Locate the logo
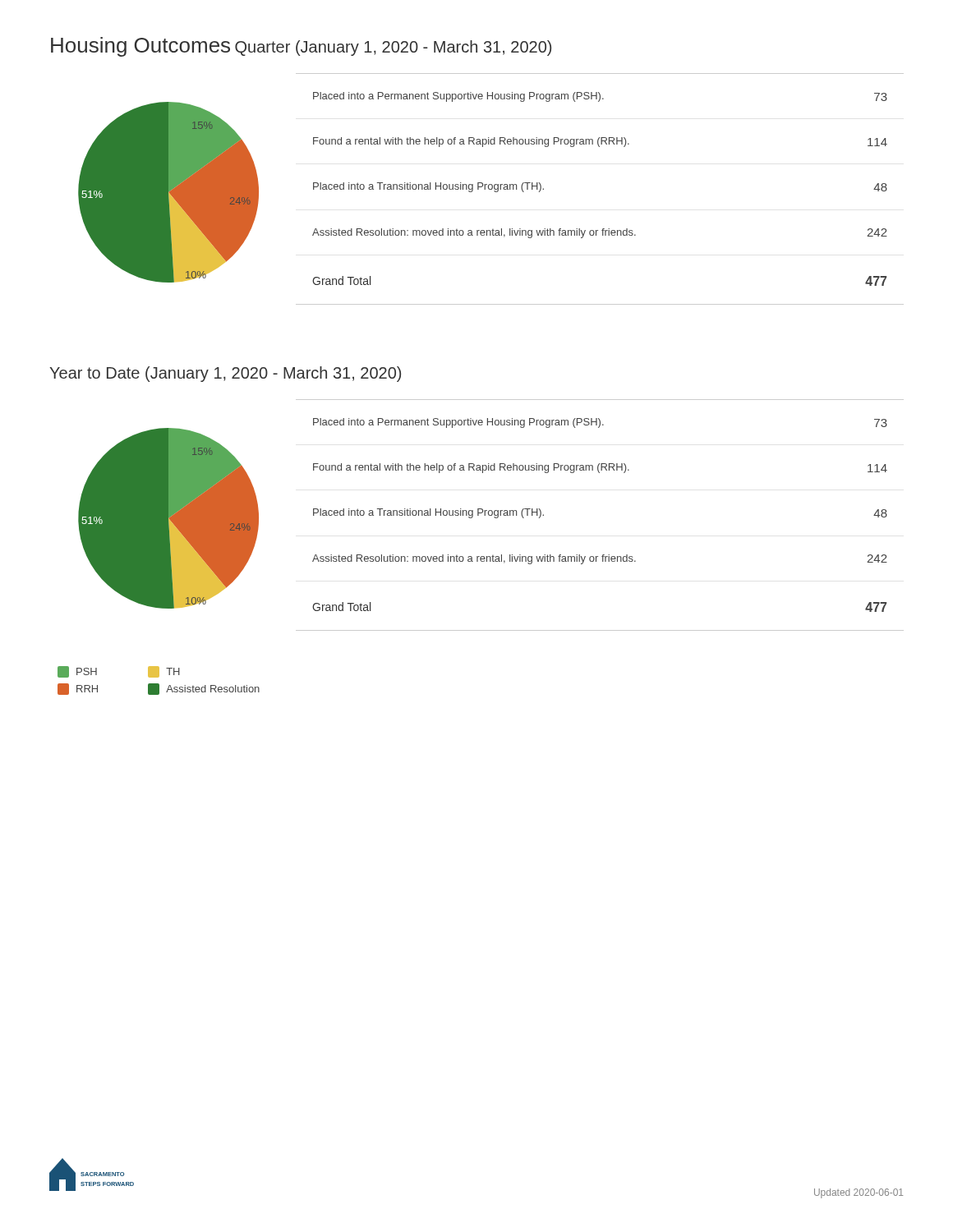The image size is (953, 1232). (x=103, y=1181)
